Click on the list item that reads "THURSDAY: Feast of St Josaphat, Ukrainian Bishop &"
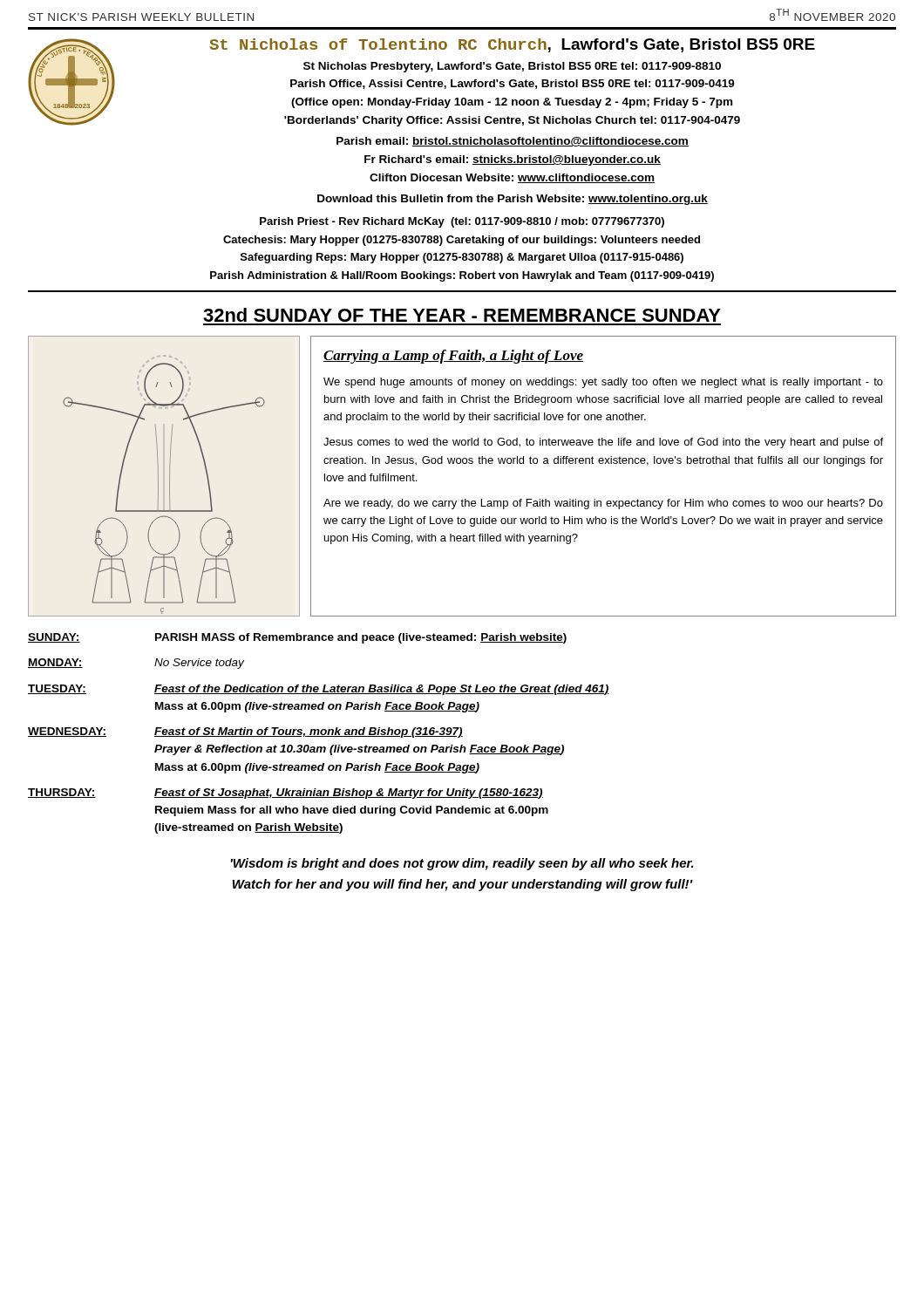This screenshot has width=924, height=1308. coord(462,810)
